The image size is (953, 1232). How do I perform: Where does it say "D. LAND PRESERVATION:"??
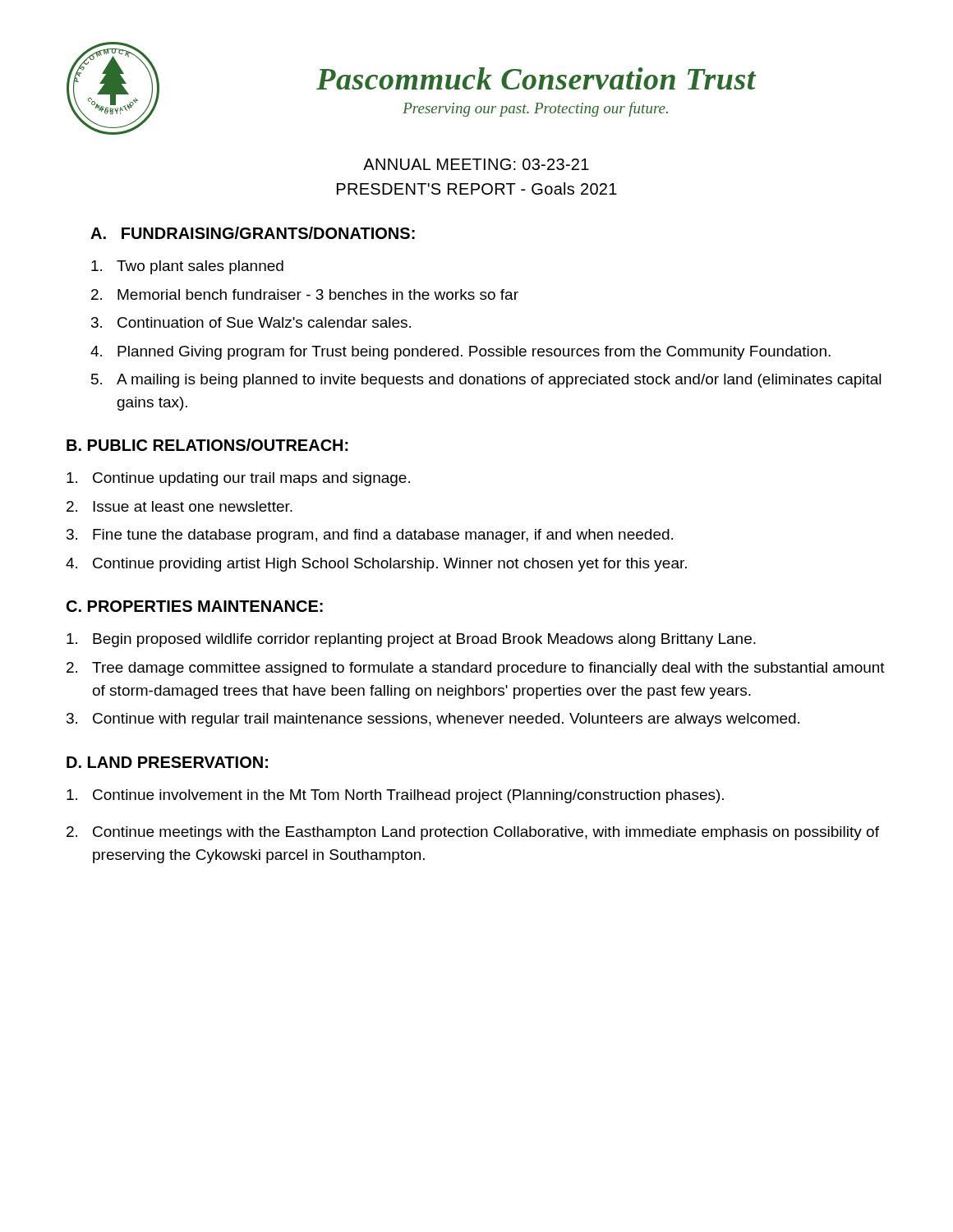[x=168, y=762]
